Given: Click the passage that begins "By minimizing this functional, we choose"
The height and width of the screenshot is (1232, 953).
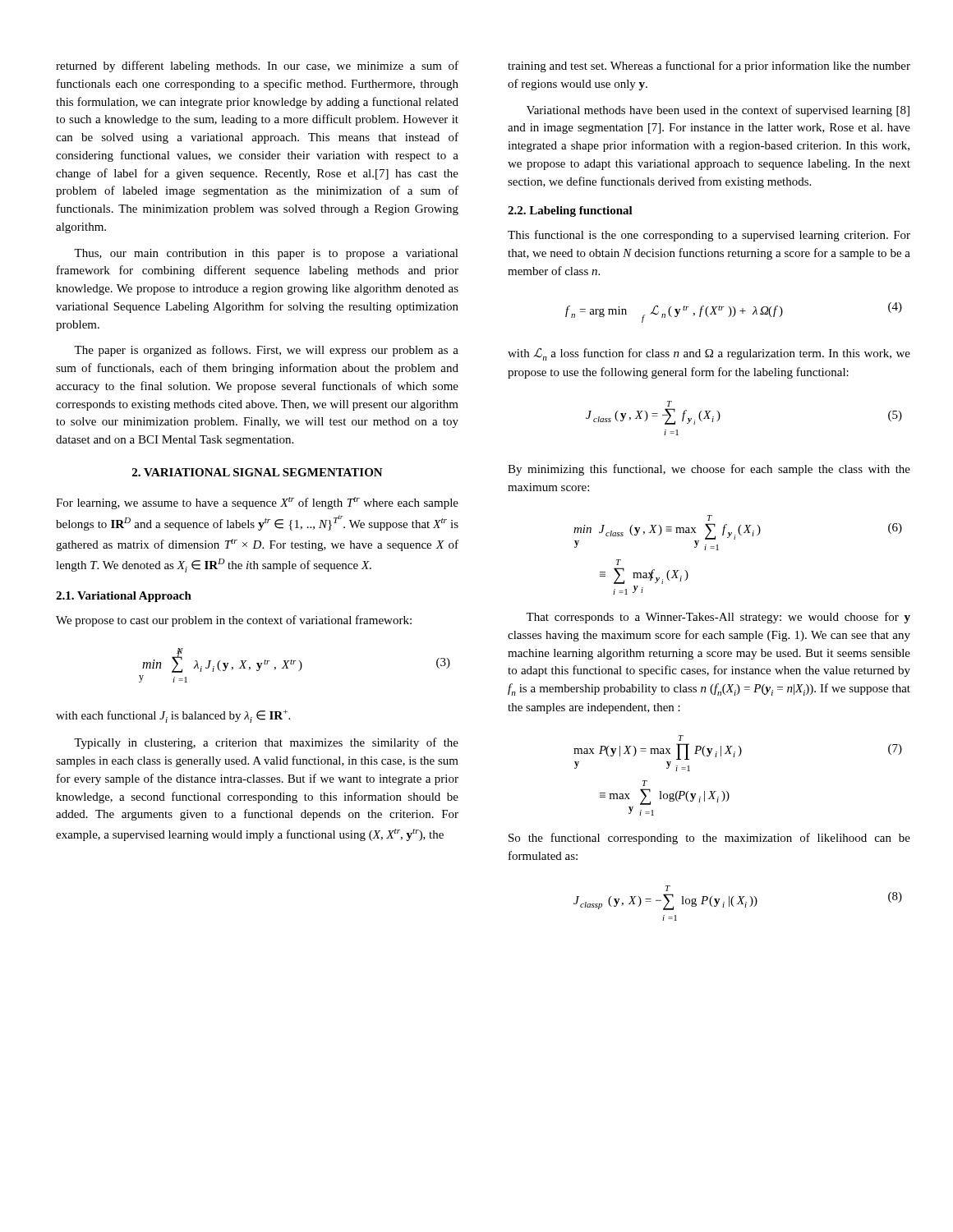Looking at the screenshot, I should click(709, 479).
